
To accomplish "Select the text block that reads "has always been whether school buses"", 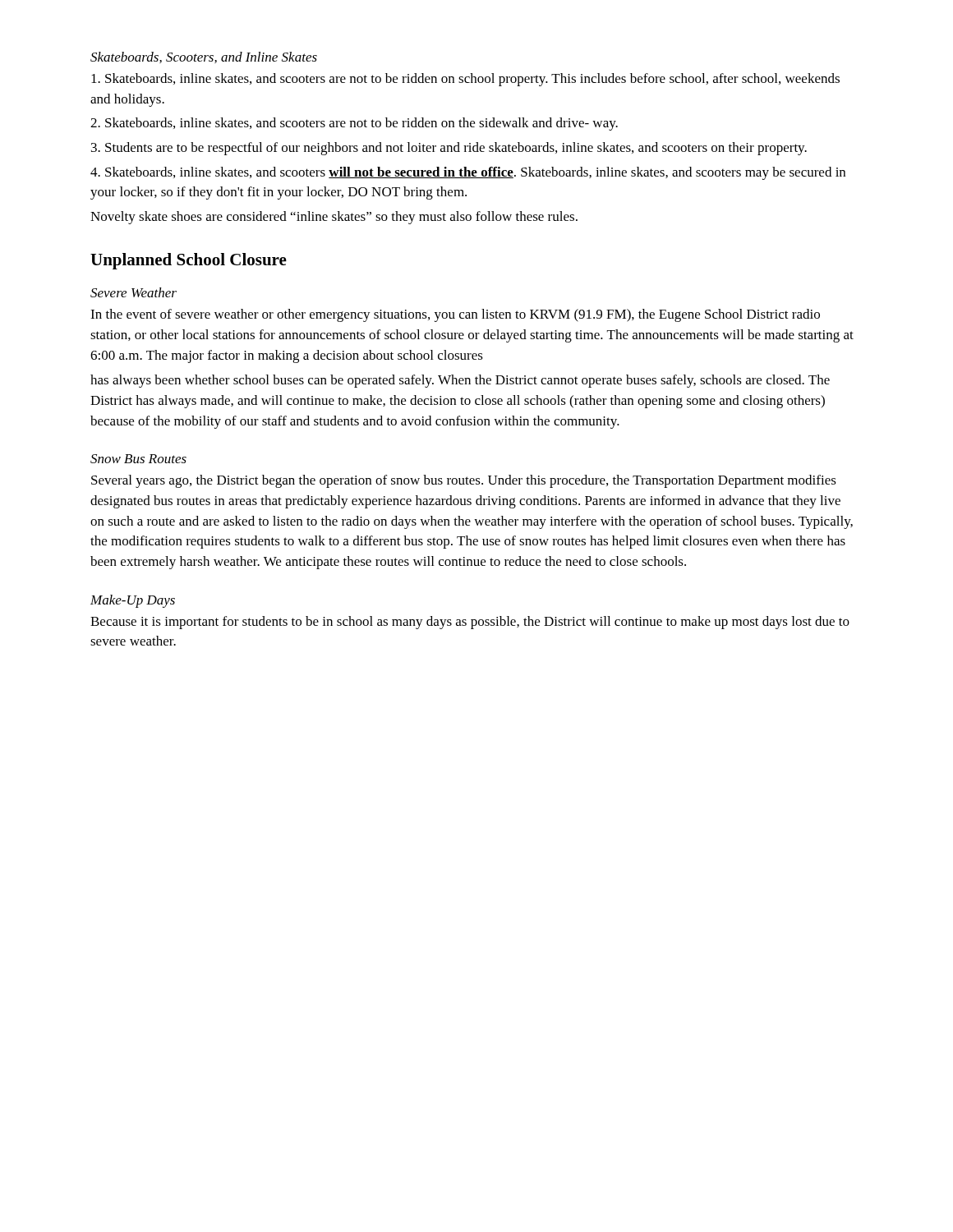I will pyautogui.click(x=472, y=401).
